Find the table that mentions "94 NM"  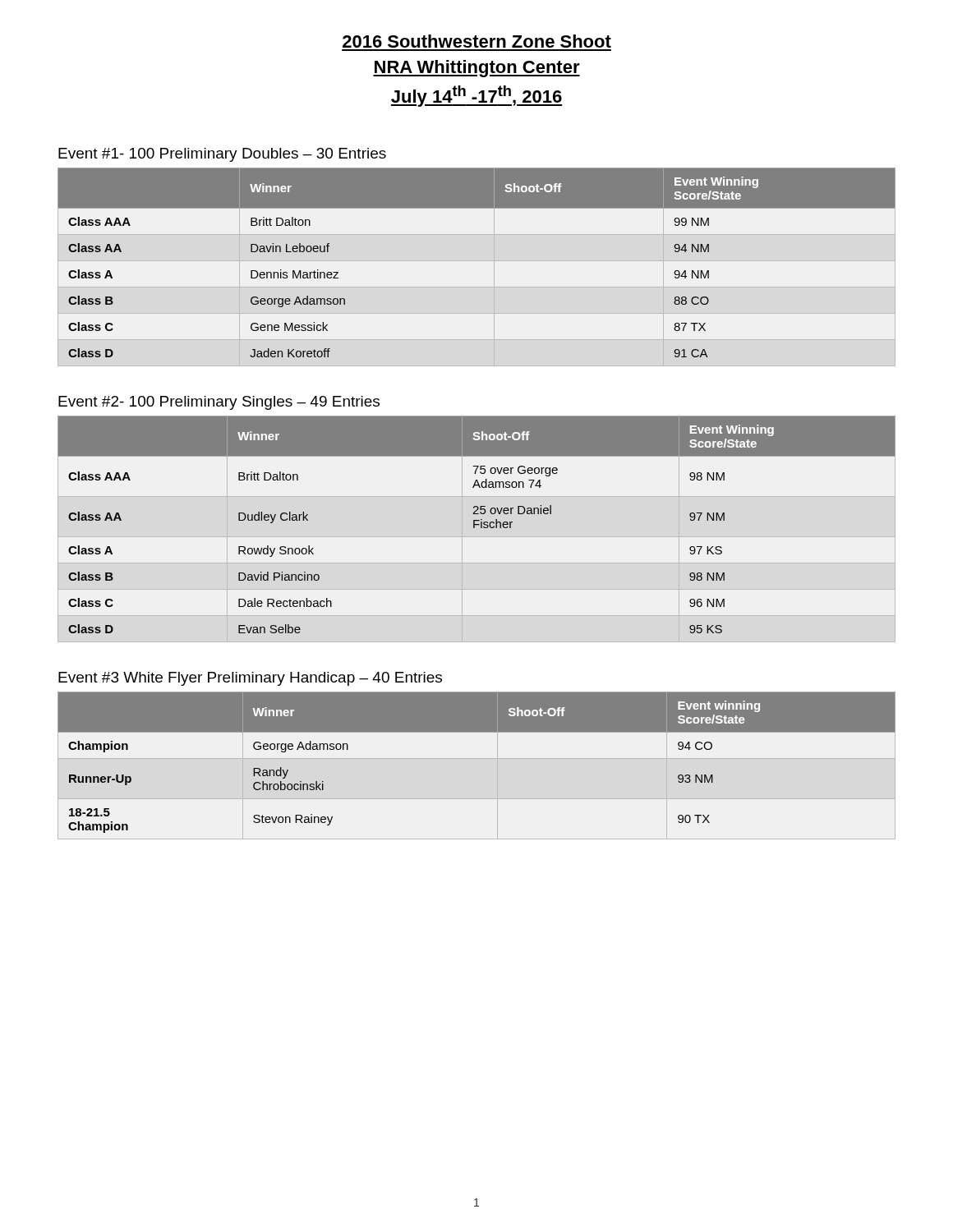(x=476, y=267)
